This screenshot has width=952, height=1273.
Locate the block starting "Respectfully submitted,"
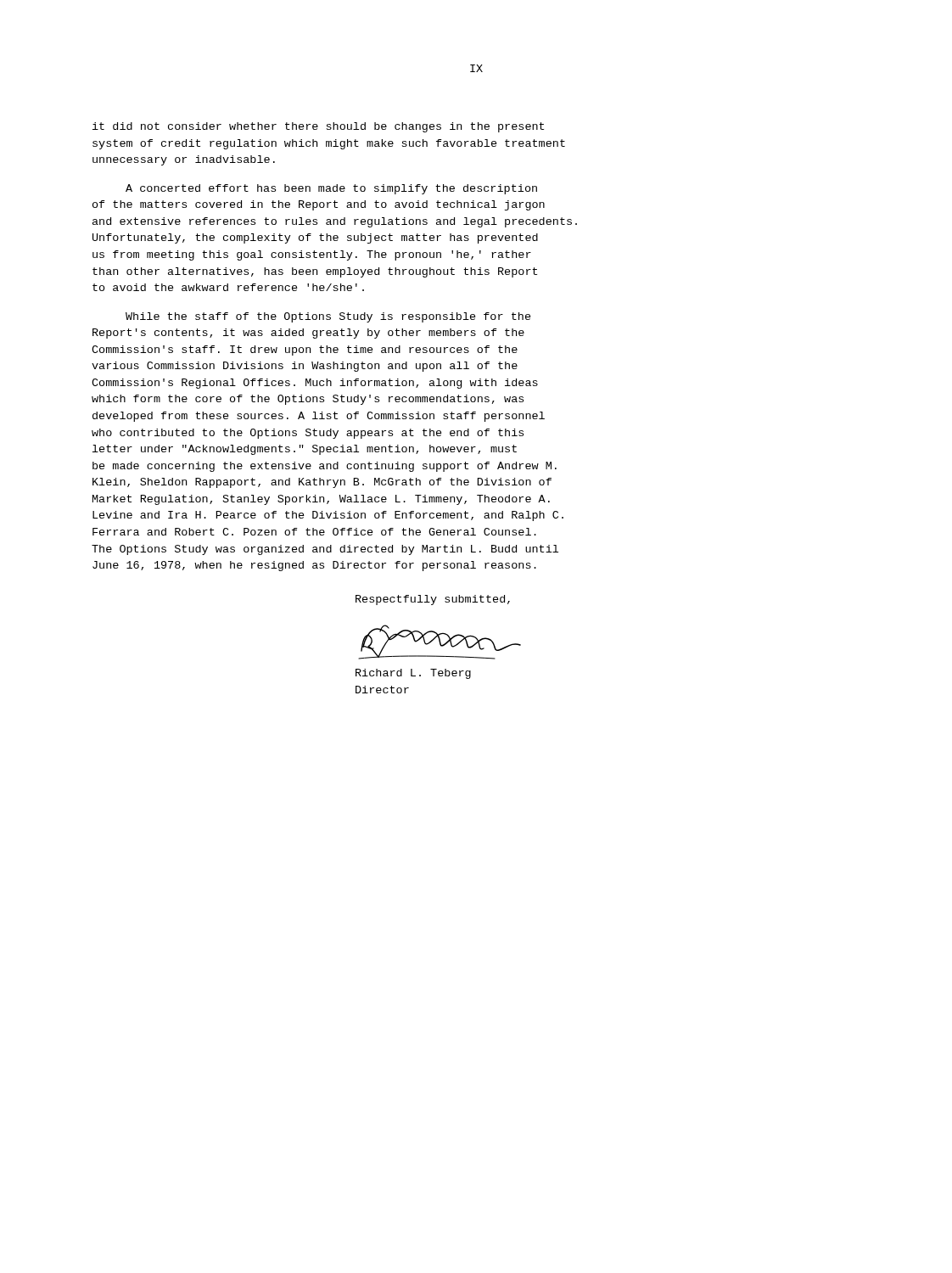434,599
